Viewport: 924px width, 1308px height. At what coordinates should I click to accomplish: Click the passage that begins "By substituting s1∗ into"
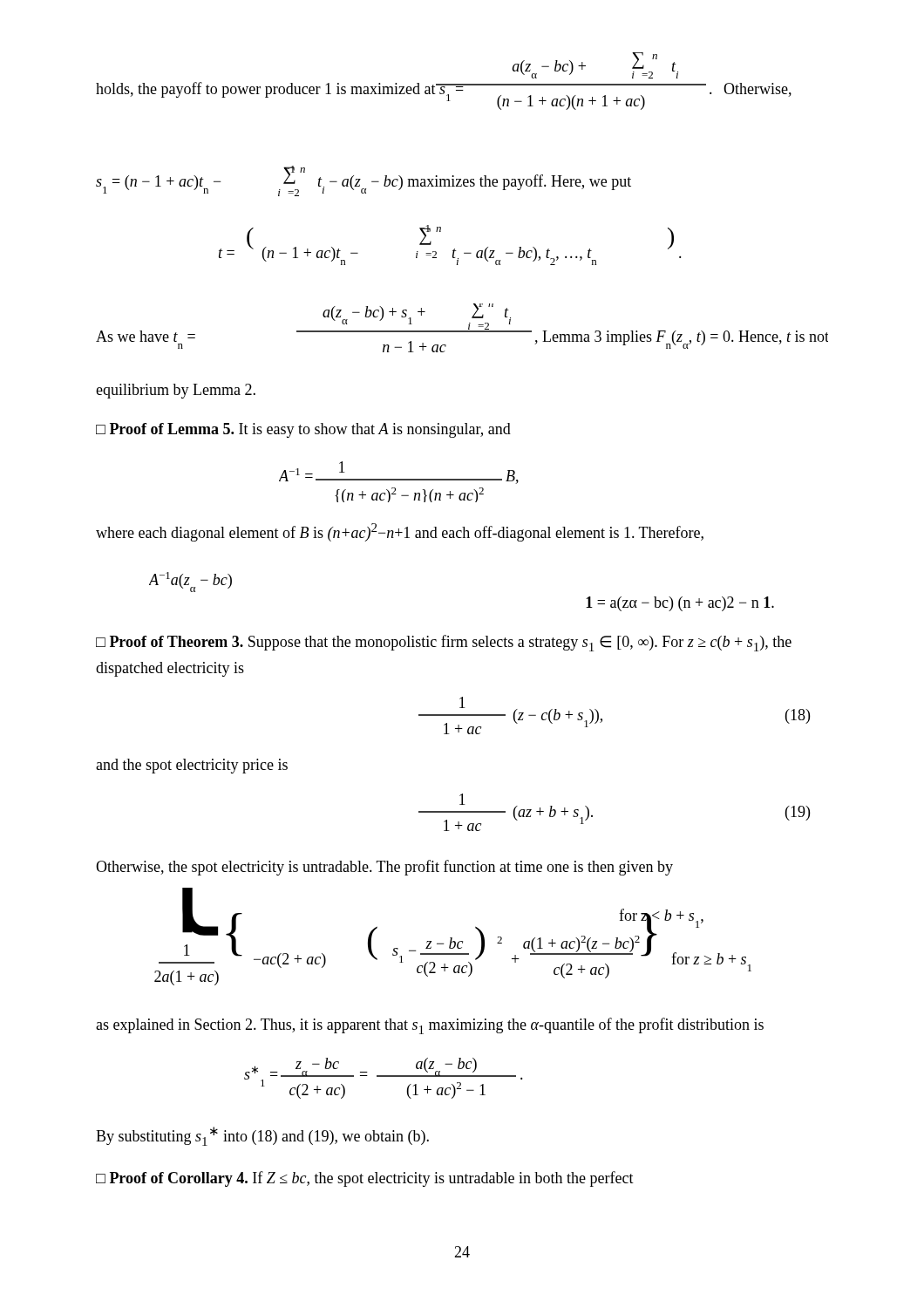(x=263, y=1136)
